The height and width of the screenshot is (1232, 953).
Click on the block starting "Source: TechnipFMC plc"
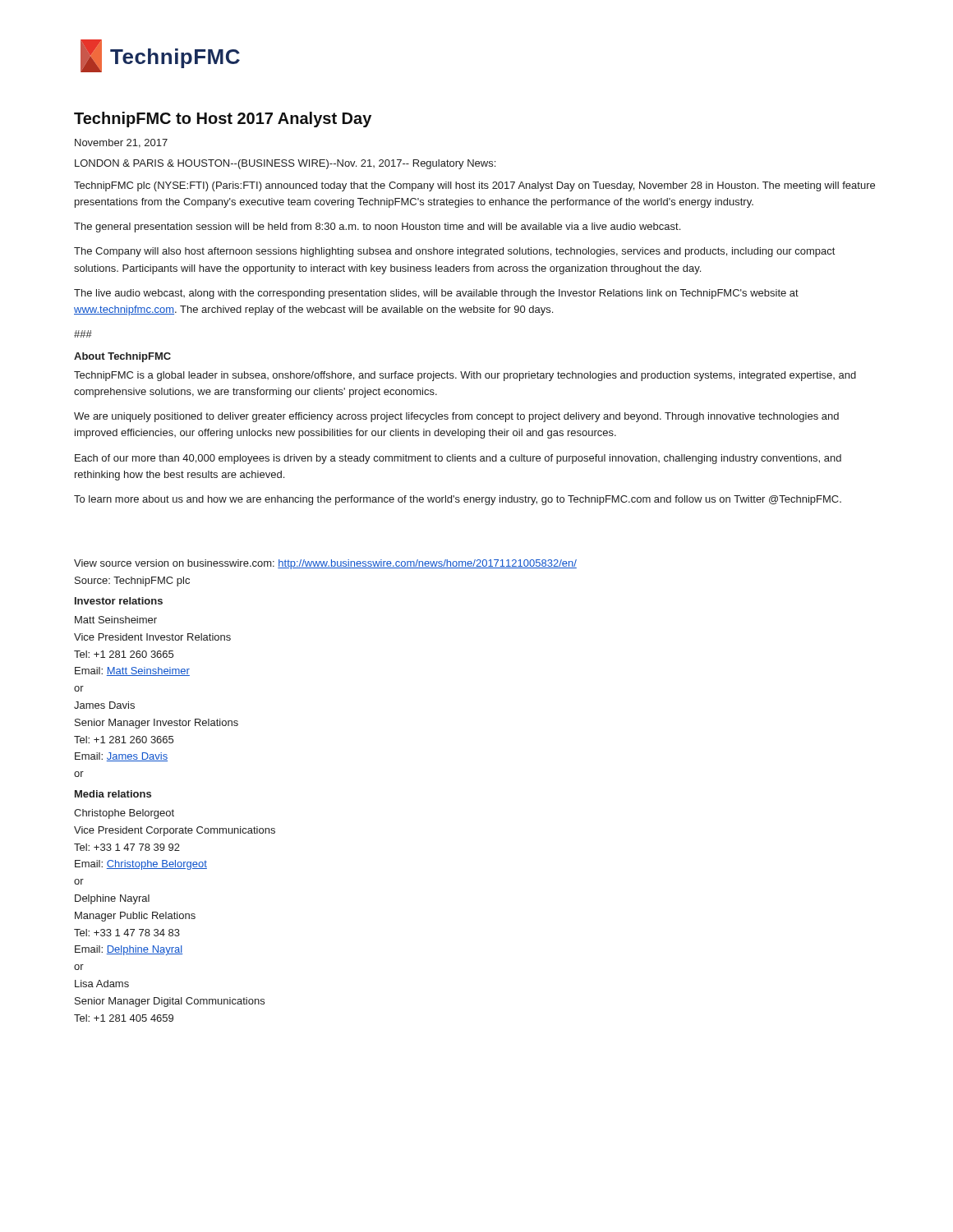pos(132,580)
